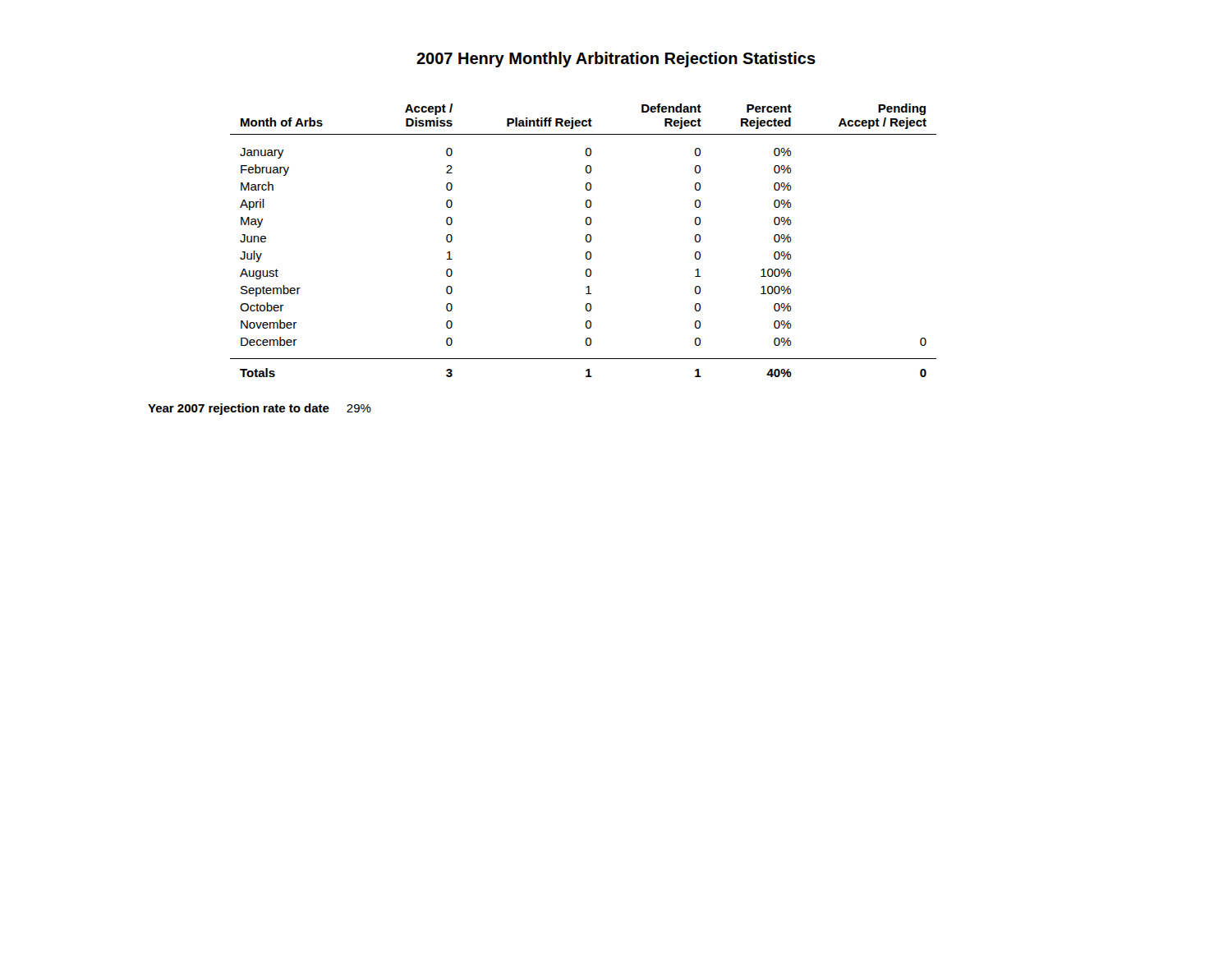Find the block on this page that starts "Year 2007 rejection rate to date"
The image size is (1232, 953).
click(x=259, y=408)
